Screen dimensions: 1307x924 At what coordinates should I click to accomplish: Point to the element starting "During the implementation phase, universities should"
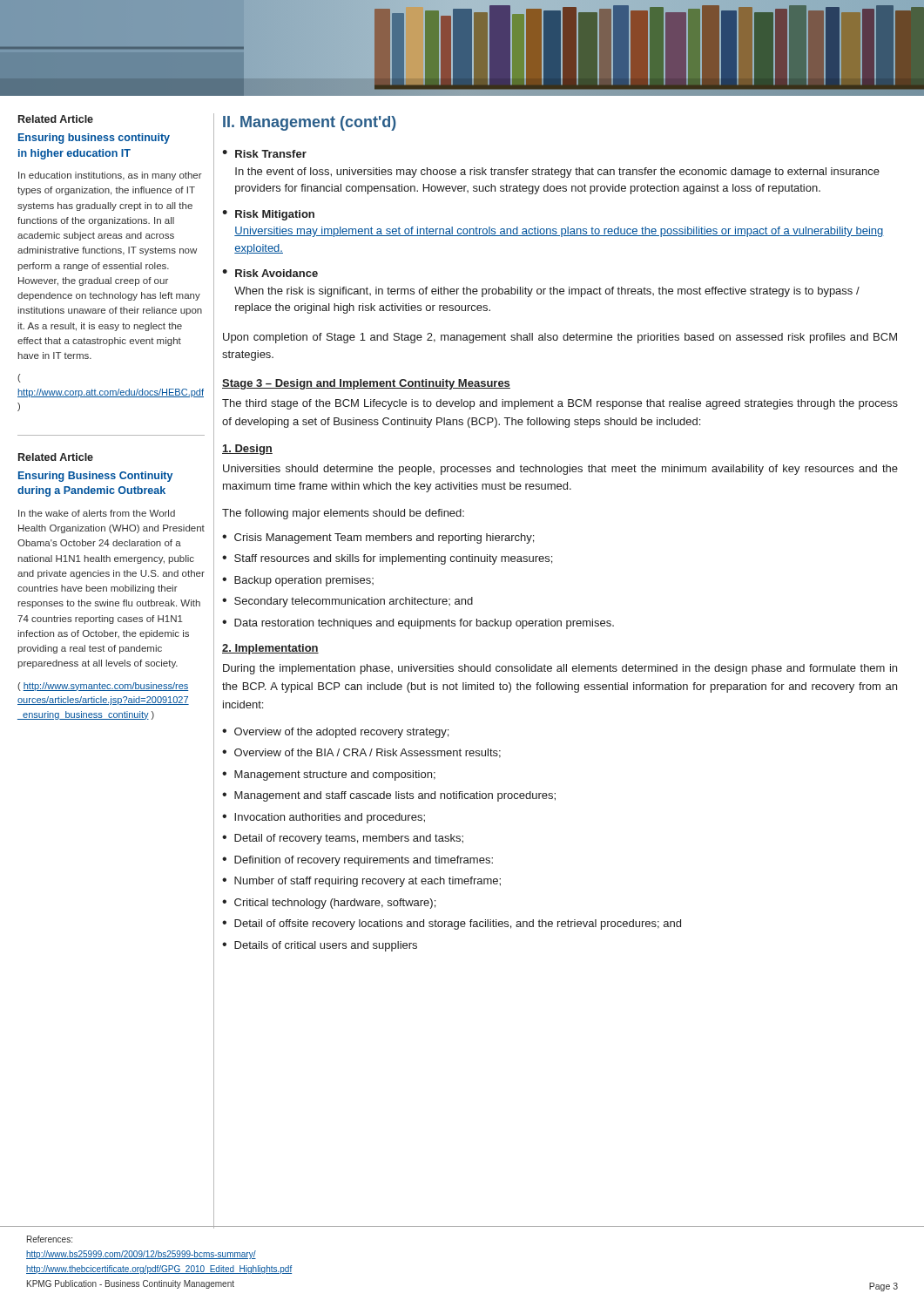coord(560,686)
